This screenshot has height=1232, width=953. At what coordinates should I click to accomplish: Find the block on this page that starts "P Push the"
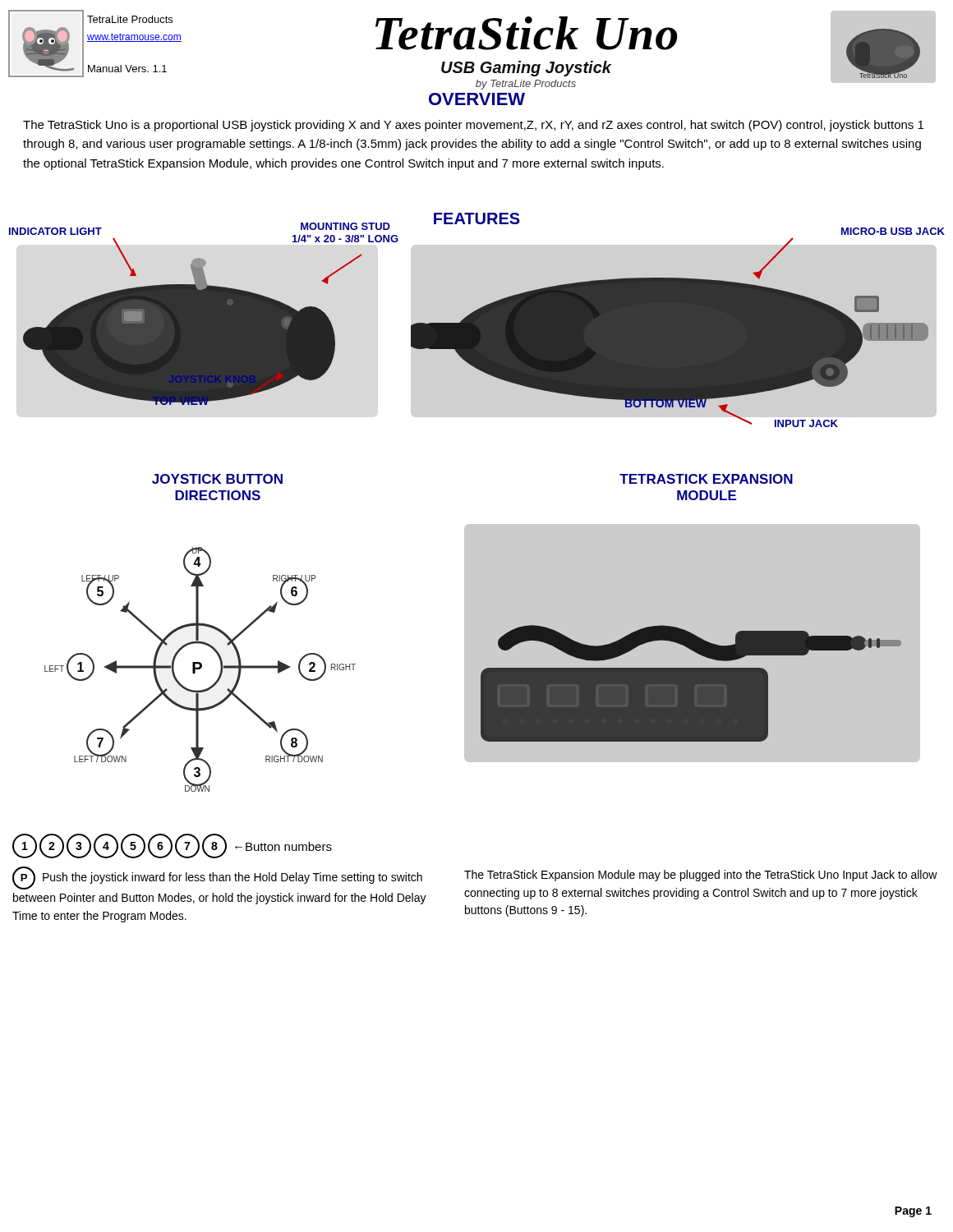tap(219, 894)
